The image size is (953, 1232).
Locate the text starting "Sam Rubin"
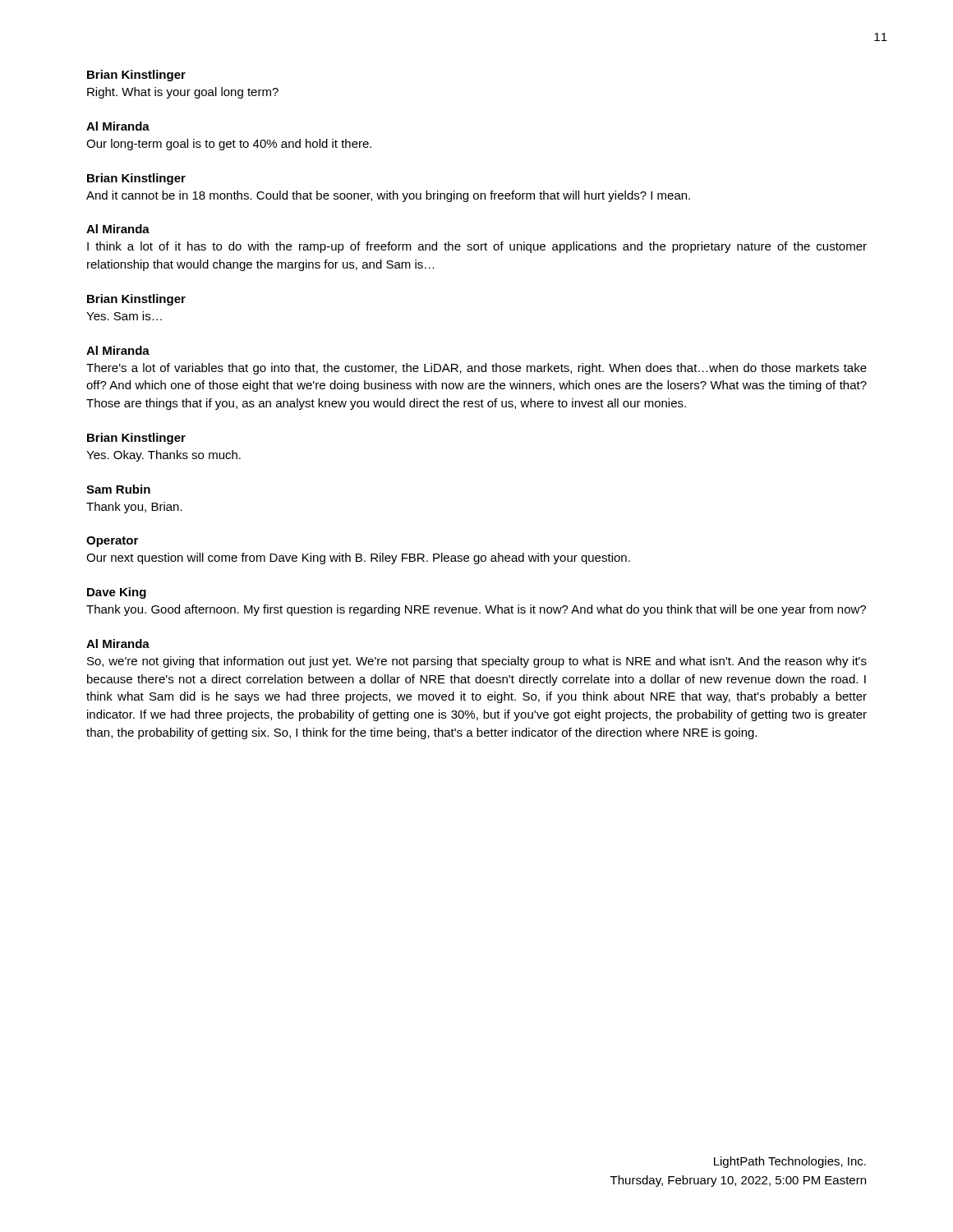pyautogui.click(x=118, y=489)
